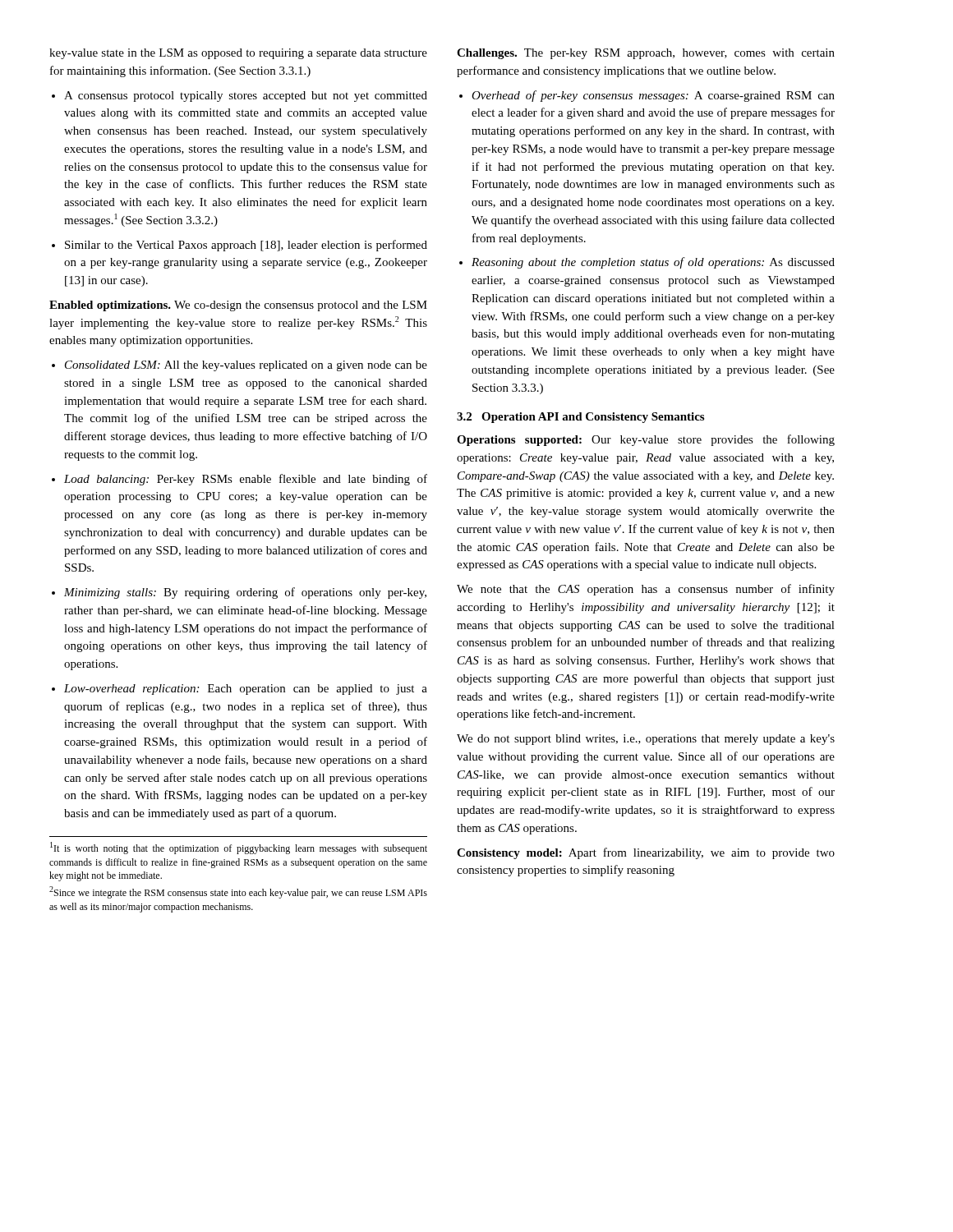Select the list item that says "Reasoning about the completion status of old operations:"
Image resolution: width=953 pixels, height=1232 pixels.
[x=653, y=325]
